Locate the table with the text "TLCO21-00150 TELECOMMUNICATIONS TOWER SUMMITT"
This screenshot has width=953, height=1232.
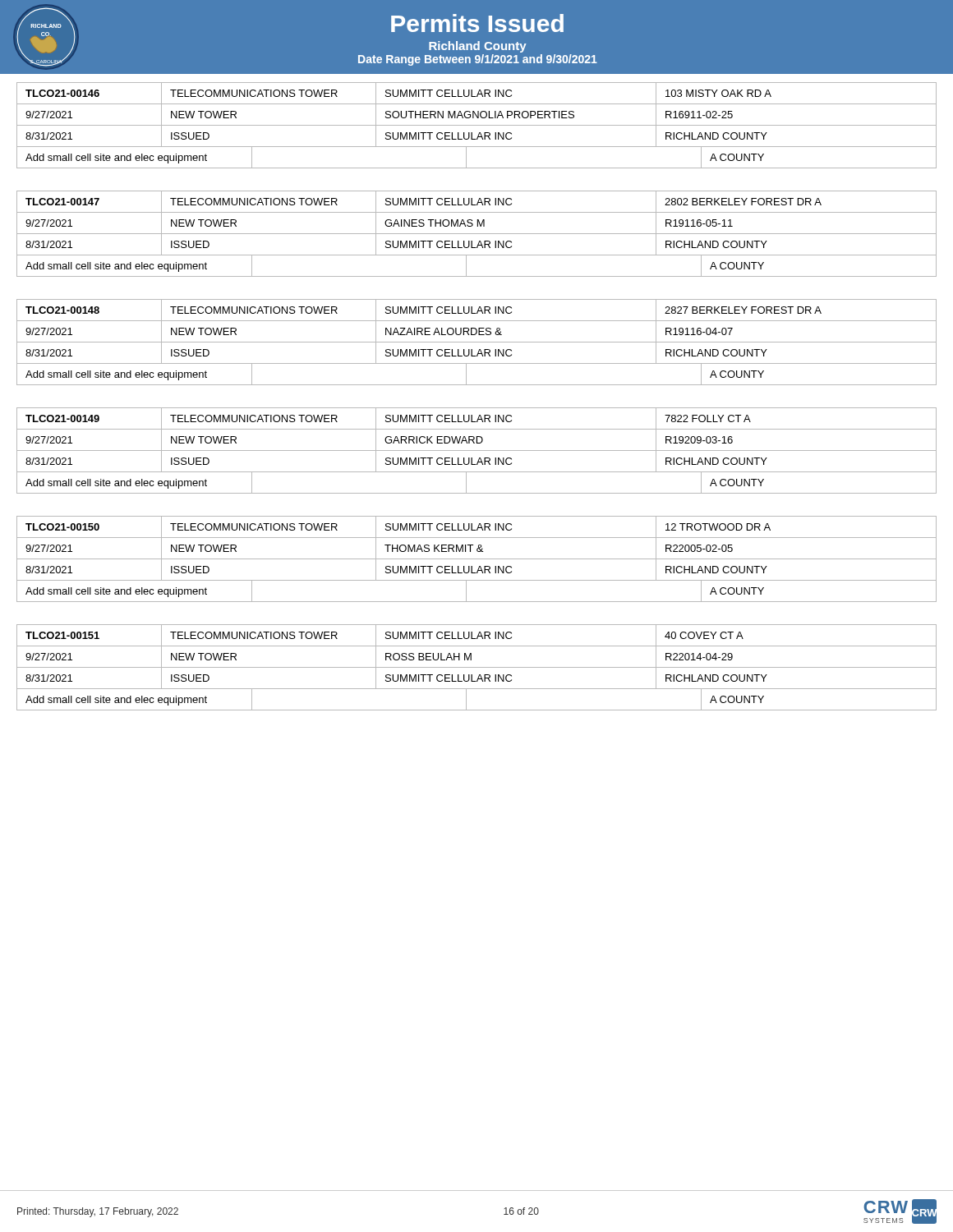pos(476,559)
